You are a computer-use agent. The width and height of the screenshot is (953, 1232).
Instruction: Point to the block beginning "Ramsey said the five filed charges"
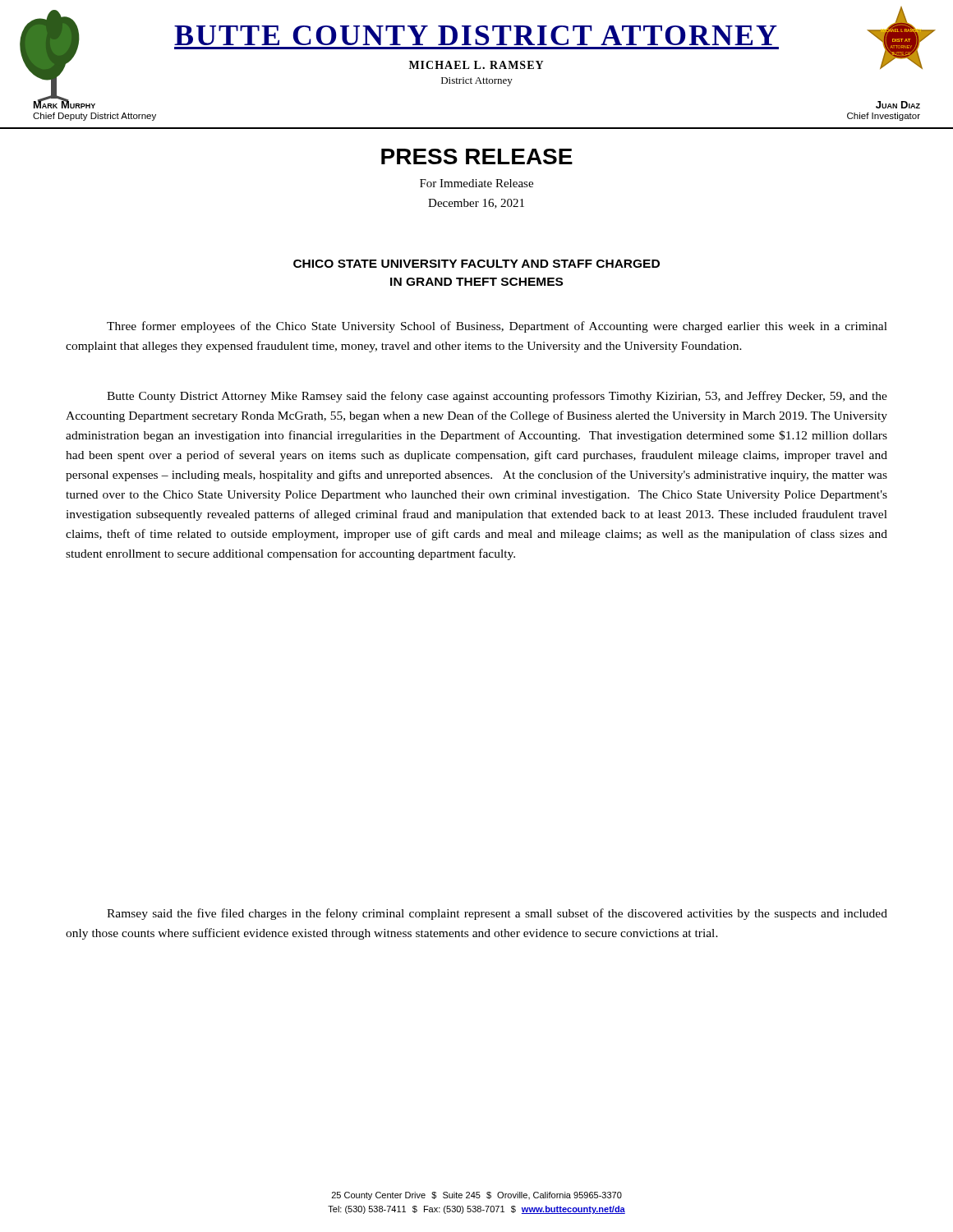click(x=476, y=923)
